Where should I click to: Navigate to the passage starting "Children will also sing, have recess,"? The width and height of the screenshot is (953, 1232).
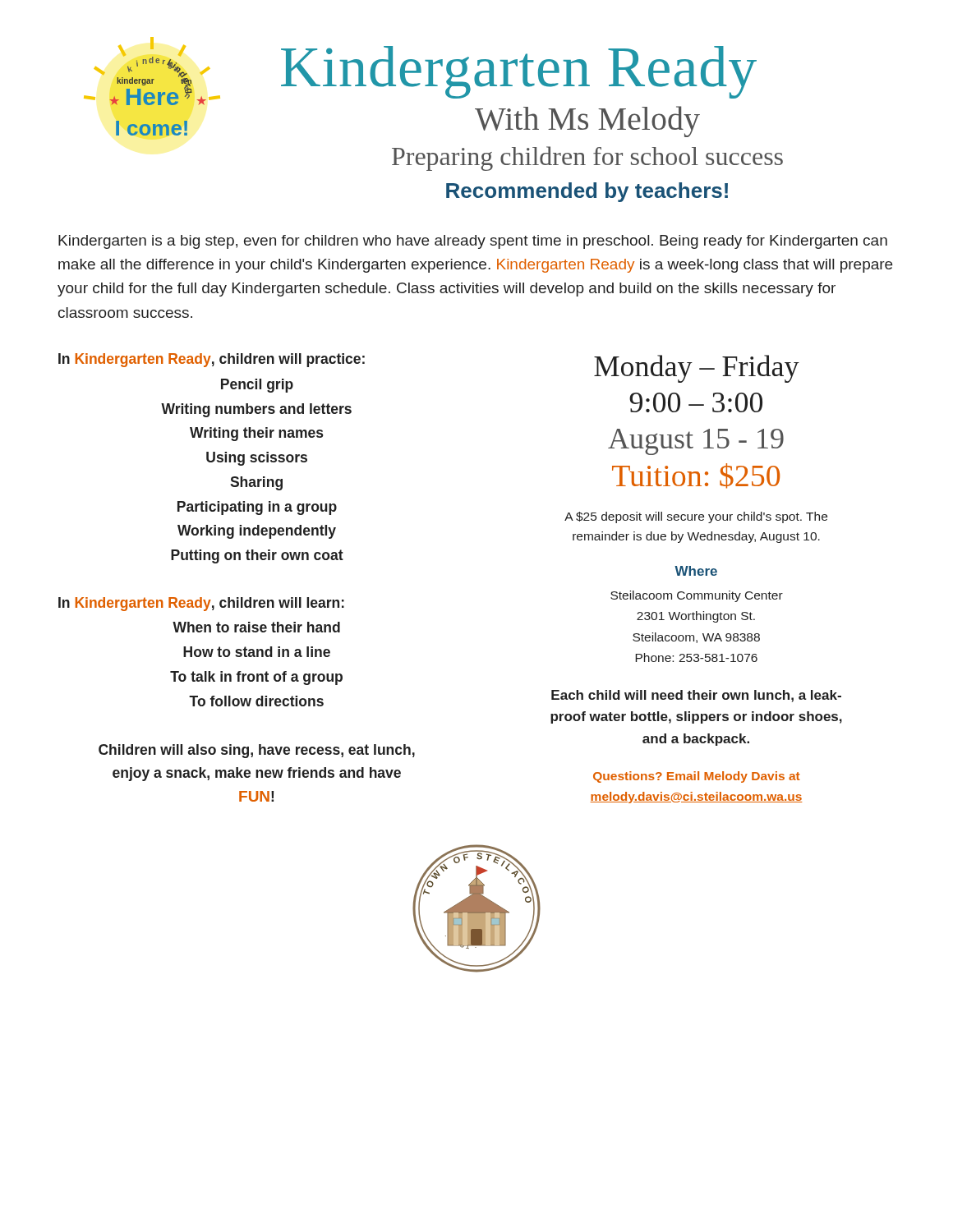point(257,774)
